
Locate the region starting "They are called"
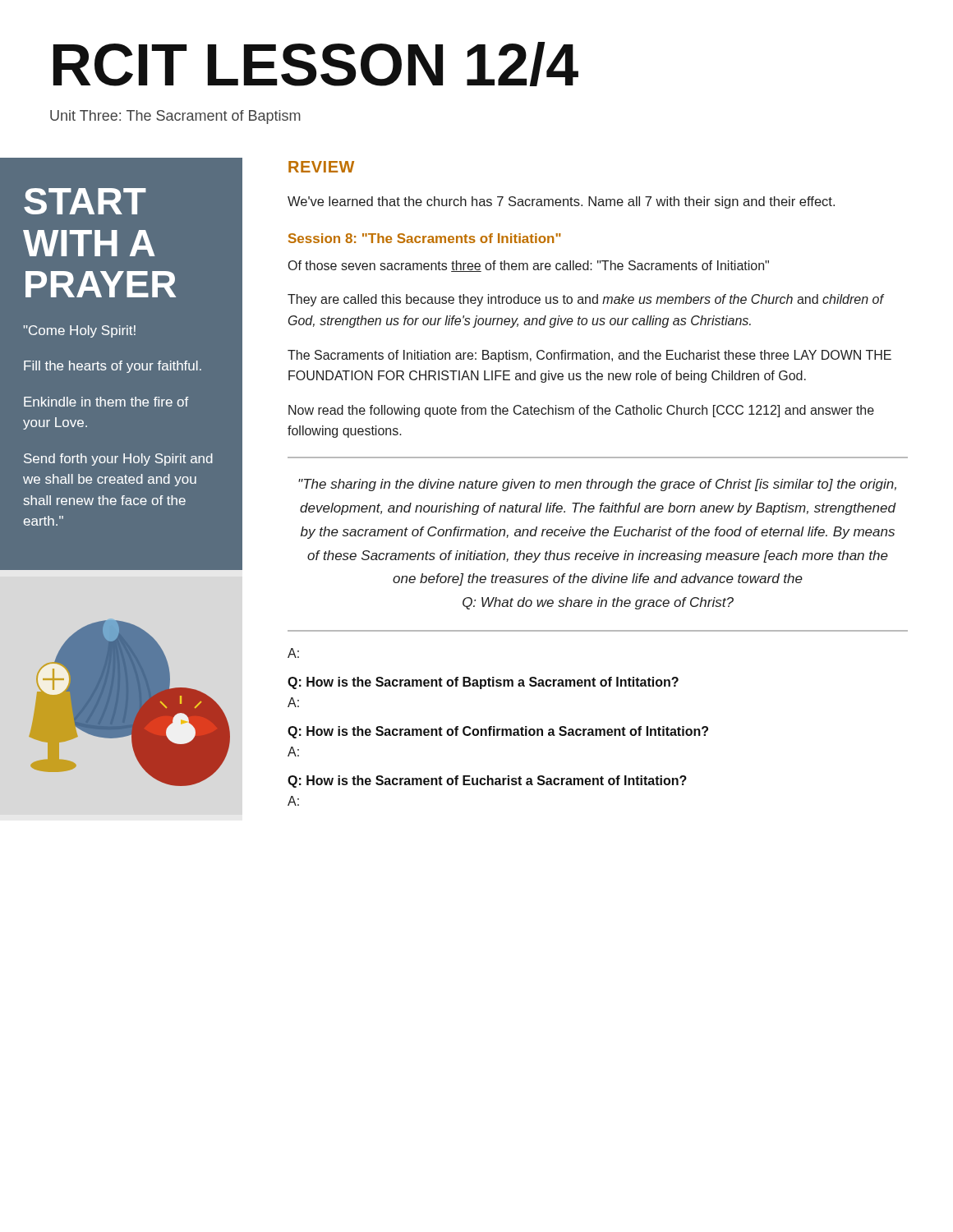(x=598, y=310)
